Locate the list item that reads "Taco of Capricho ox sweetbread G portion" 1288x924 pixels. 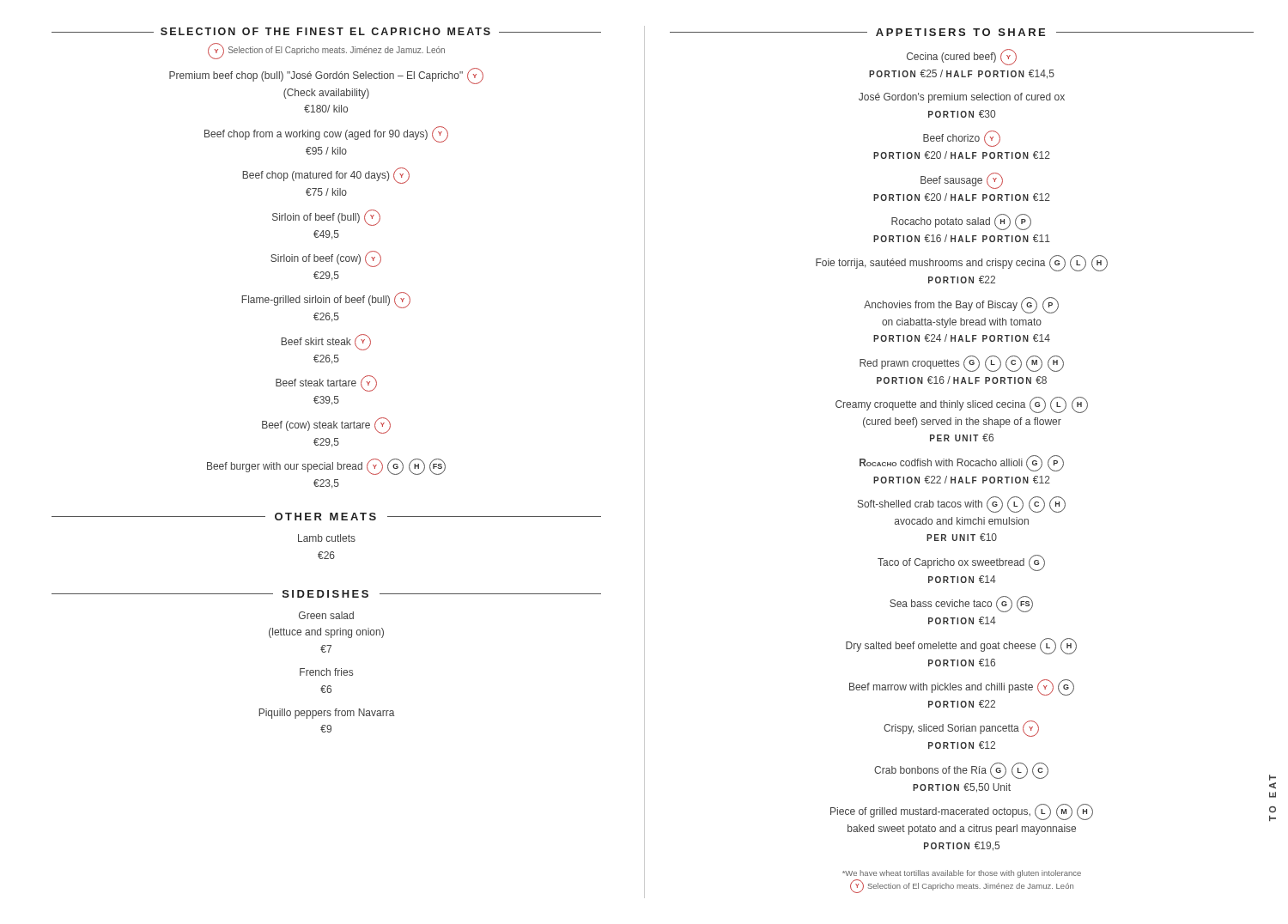coord(962,571)
